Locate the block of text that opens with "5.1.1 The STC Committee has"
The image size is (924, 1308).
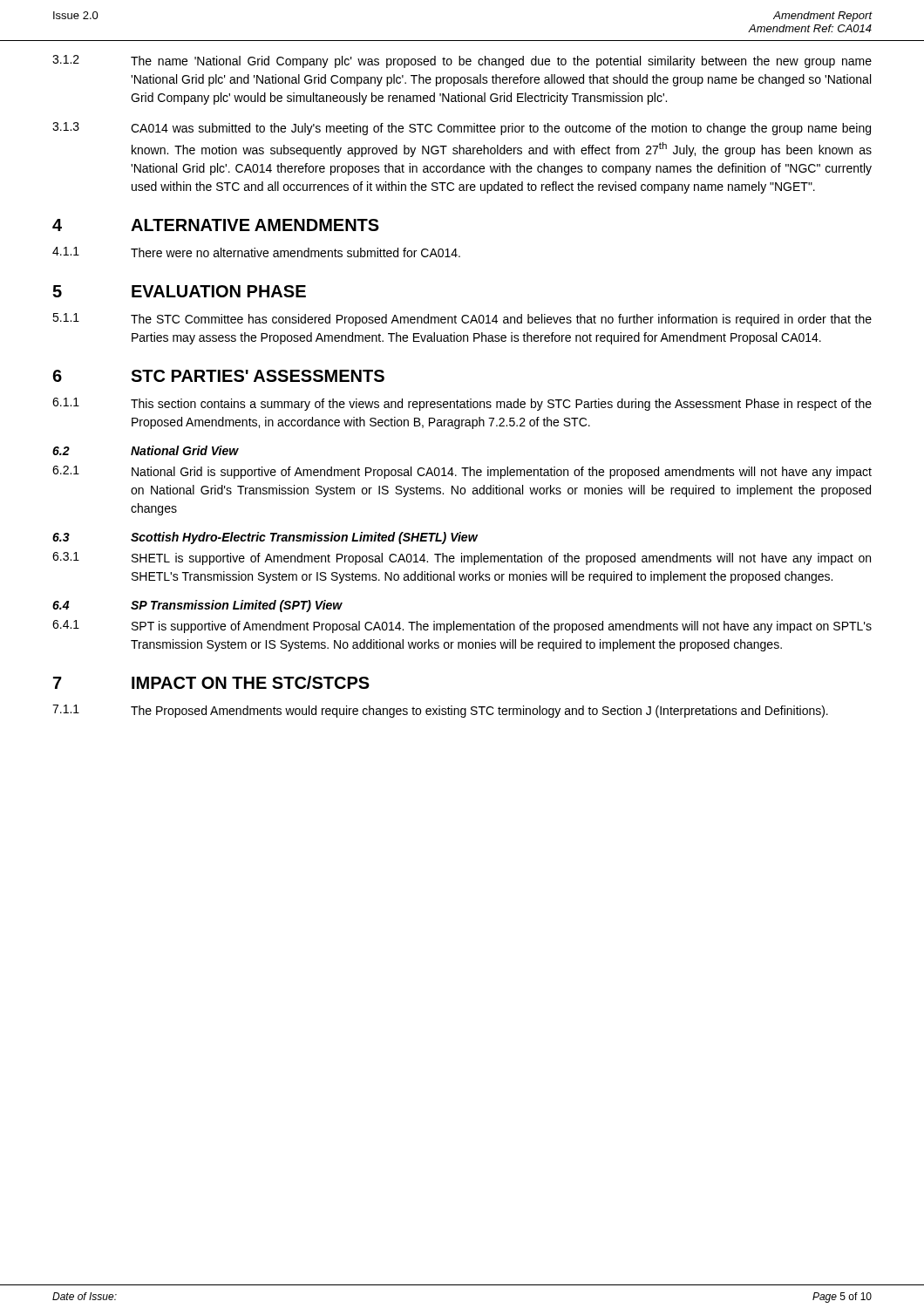(462, 328)
